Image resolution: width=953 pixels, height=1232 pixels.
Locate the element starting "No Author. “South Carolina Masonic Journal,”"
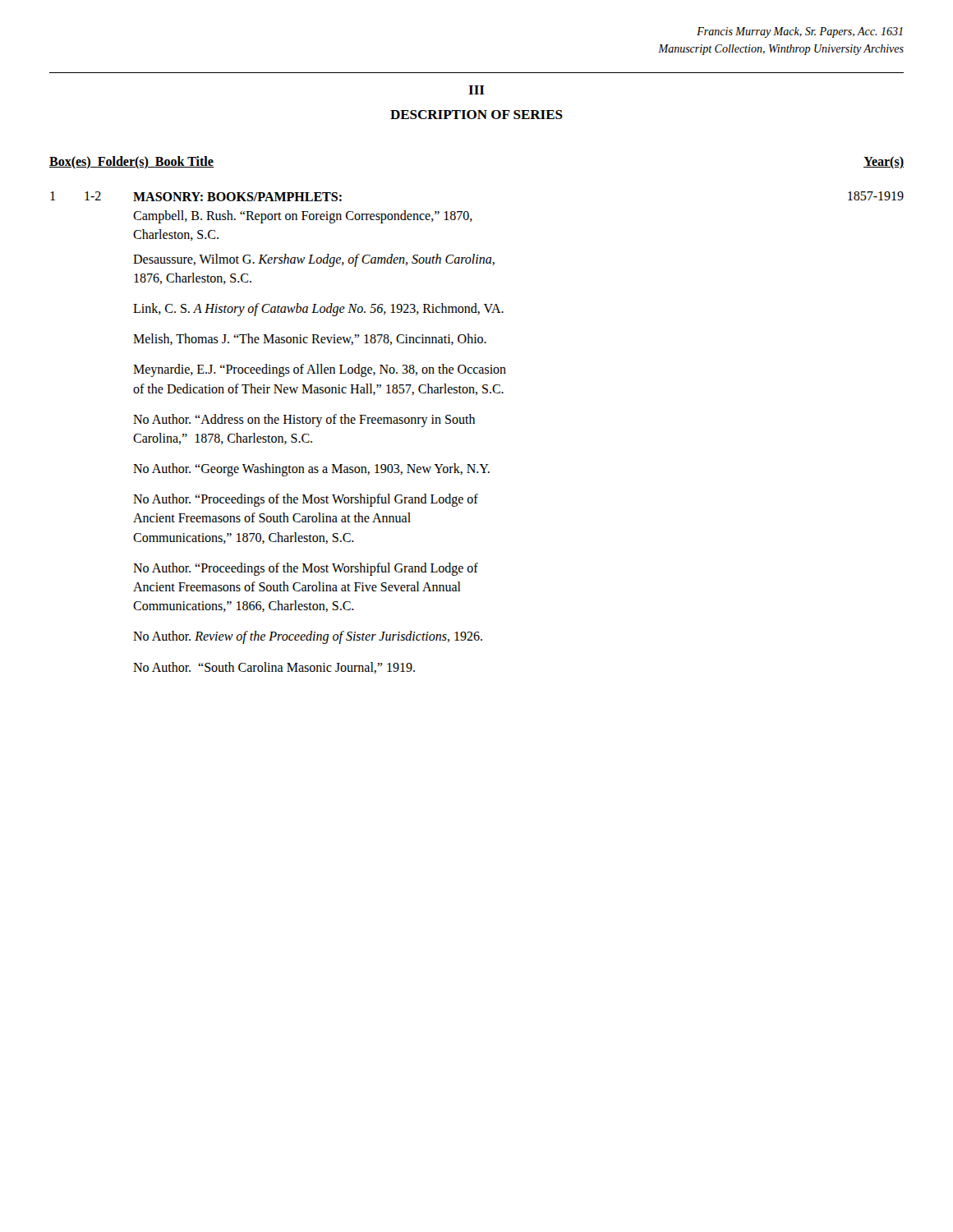point(274,667)
